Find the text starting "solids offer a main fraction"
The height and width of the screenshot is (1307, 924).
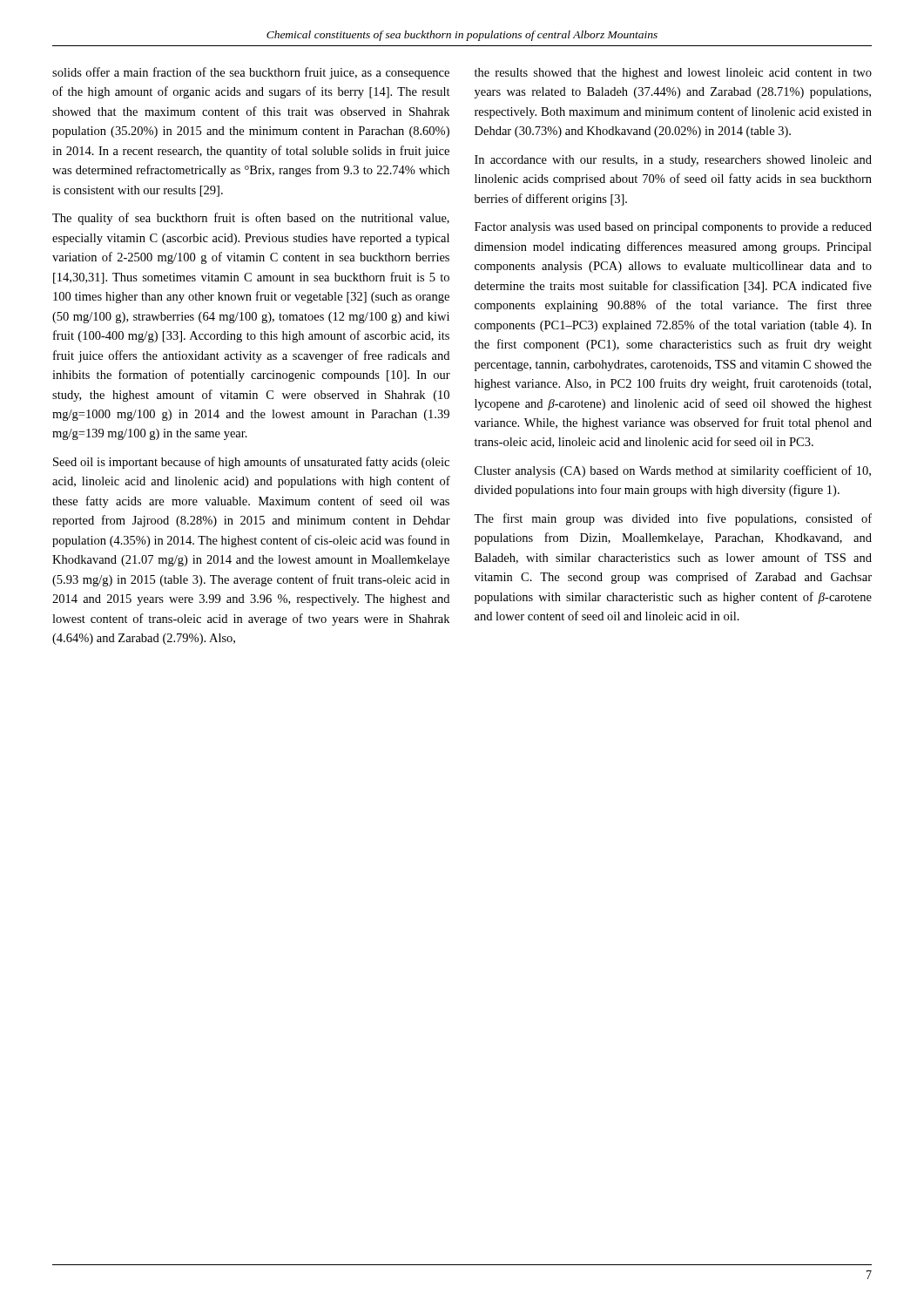tap(251, 131)
